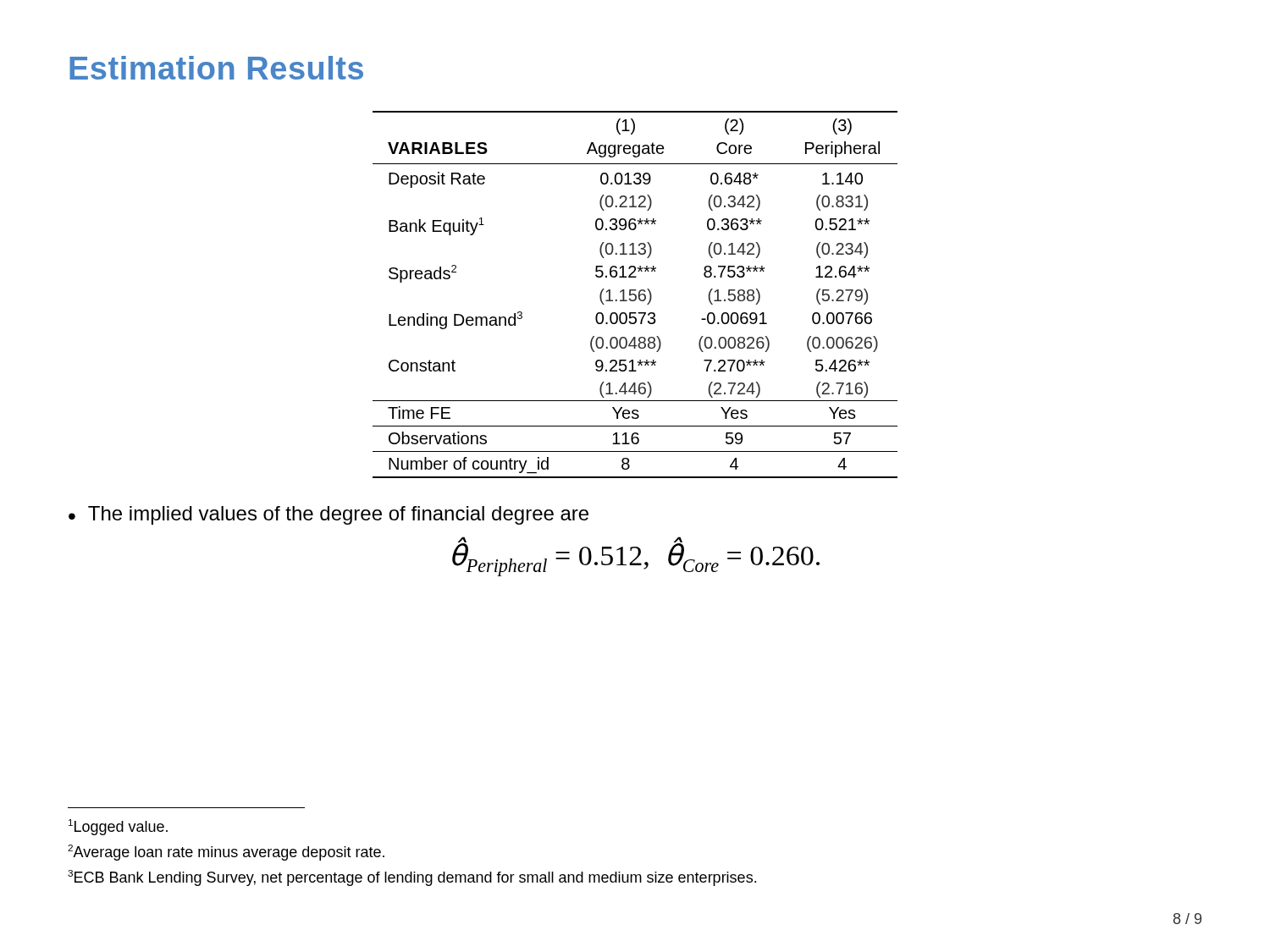Locate the region starting "3ECB Bank Lending"
This screenshot has height=952, width=1270.
(413, 877)
